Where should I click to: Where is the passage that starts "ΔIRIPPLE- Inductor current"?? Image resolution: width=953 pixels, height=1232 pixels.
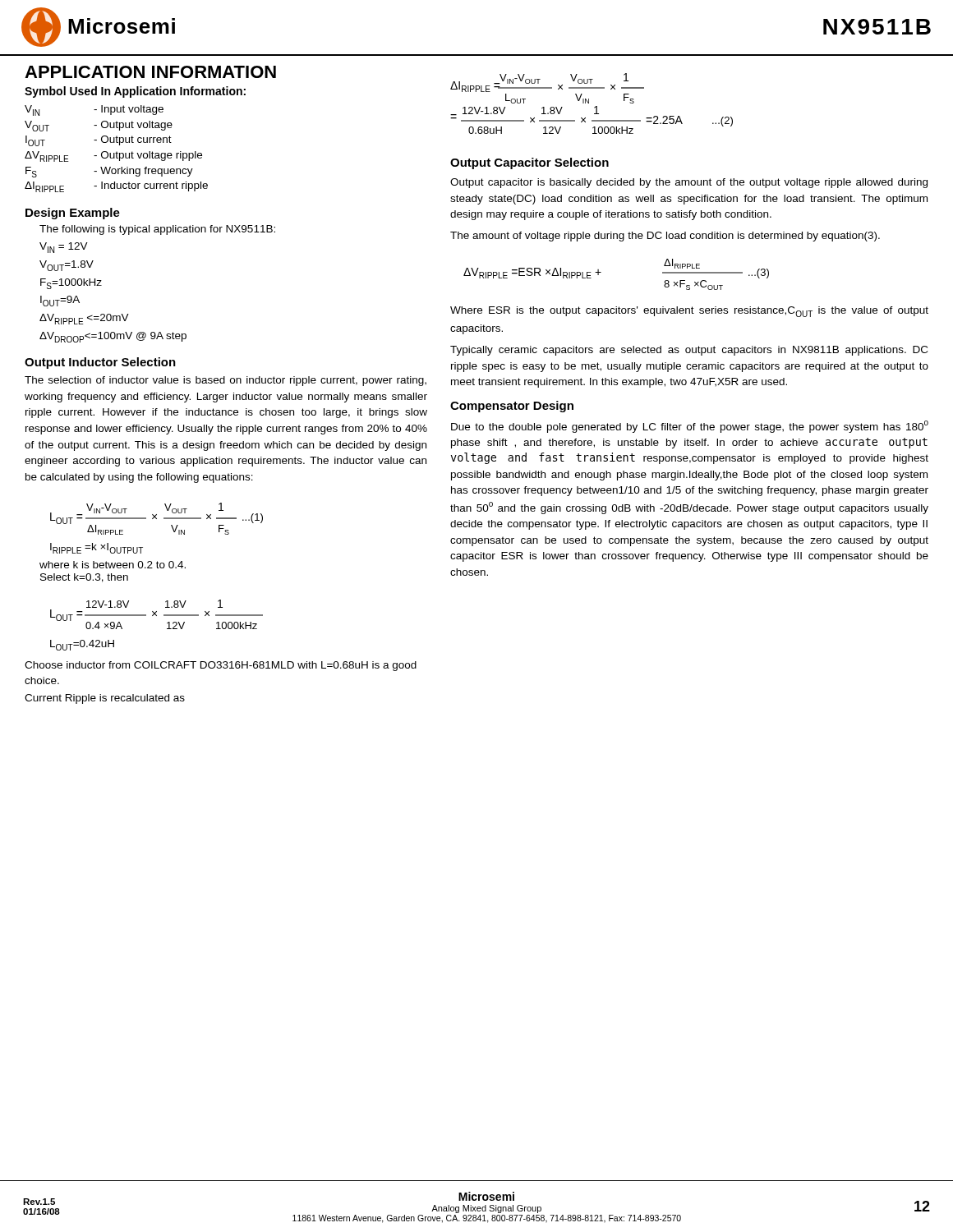117,187
